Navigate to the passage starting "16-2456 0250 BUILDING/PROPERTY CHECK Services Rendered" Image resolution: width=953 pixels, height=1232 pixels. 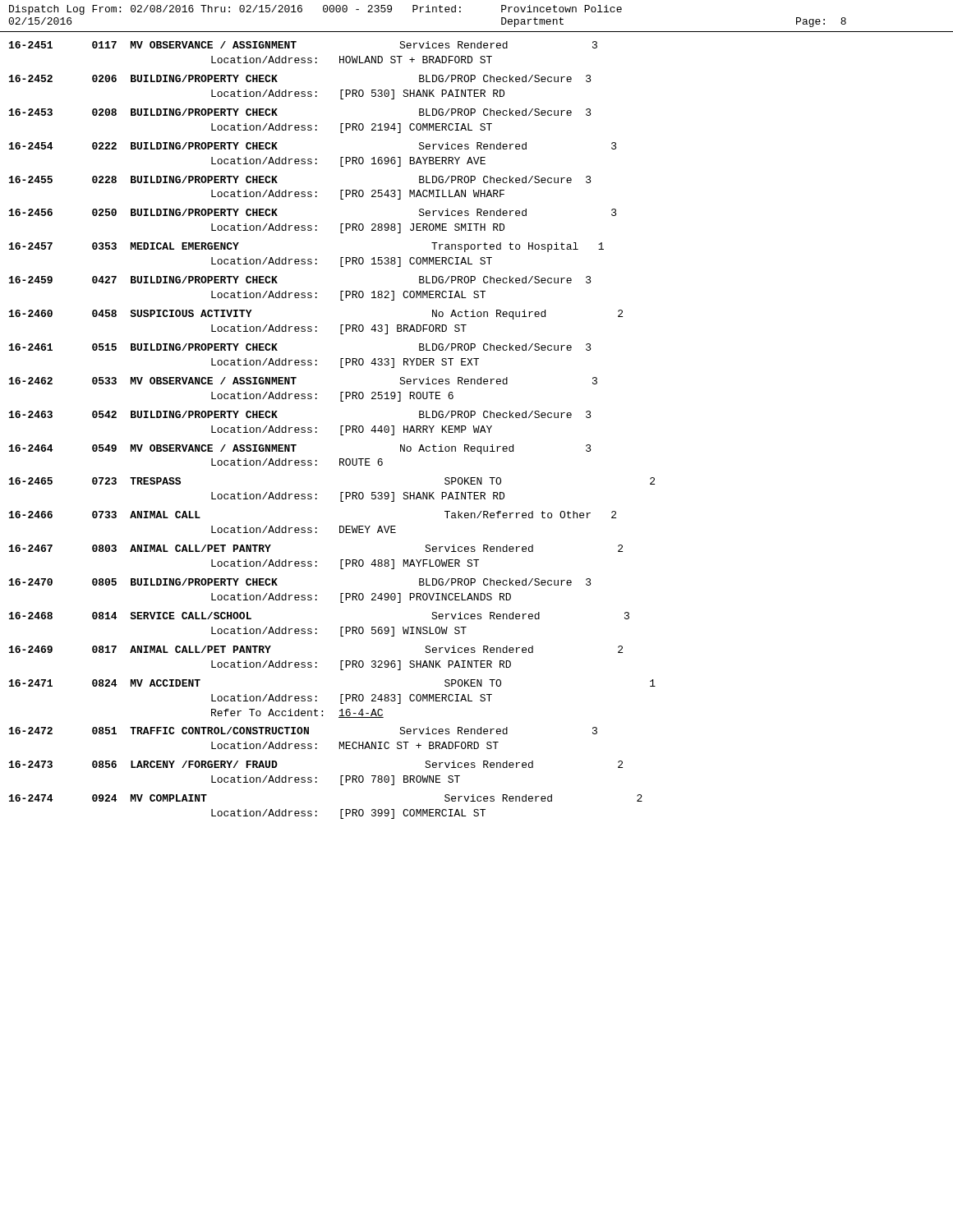tap(476, 221)
